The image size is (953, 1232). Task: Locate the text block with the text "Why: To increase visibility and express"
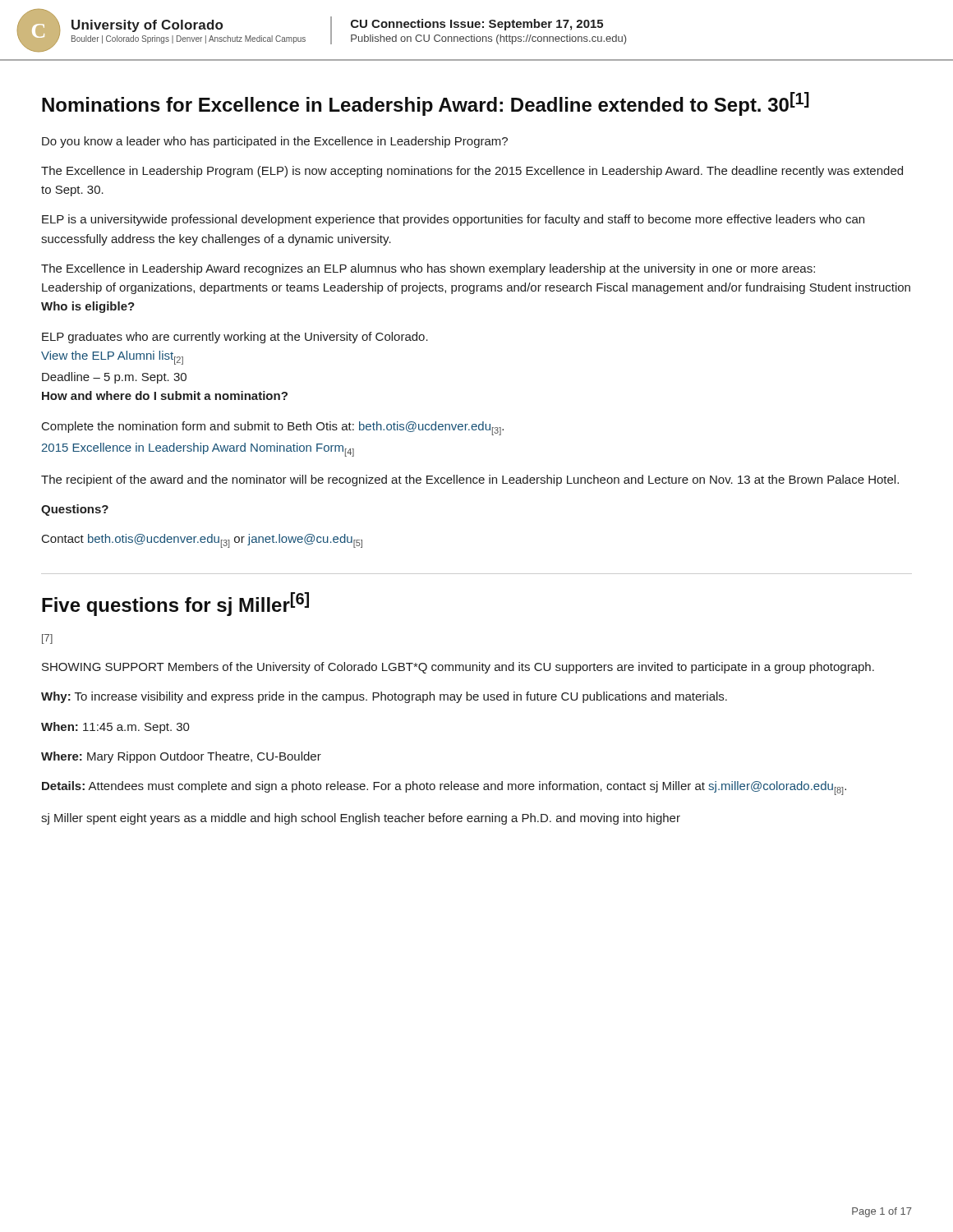point(384,696)
